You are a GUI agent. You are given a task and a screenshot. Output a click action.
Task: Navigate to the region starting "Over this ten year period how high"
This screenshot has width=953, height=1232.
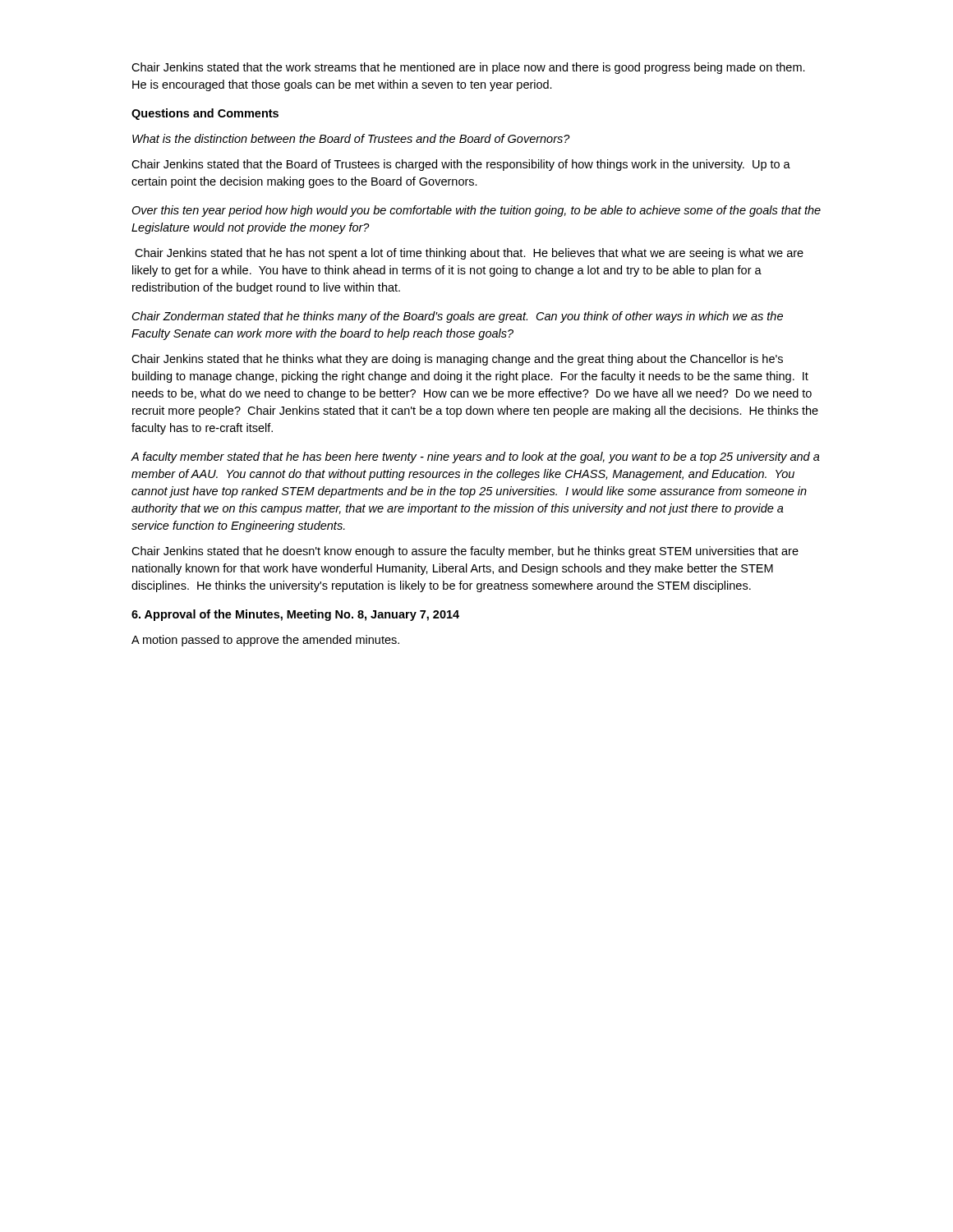click(476, 219)
